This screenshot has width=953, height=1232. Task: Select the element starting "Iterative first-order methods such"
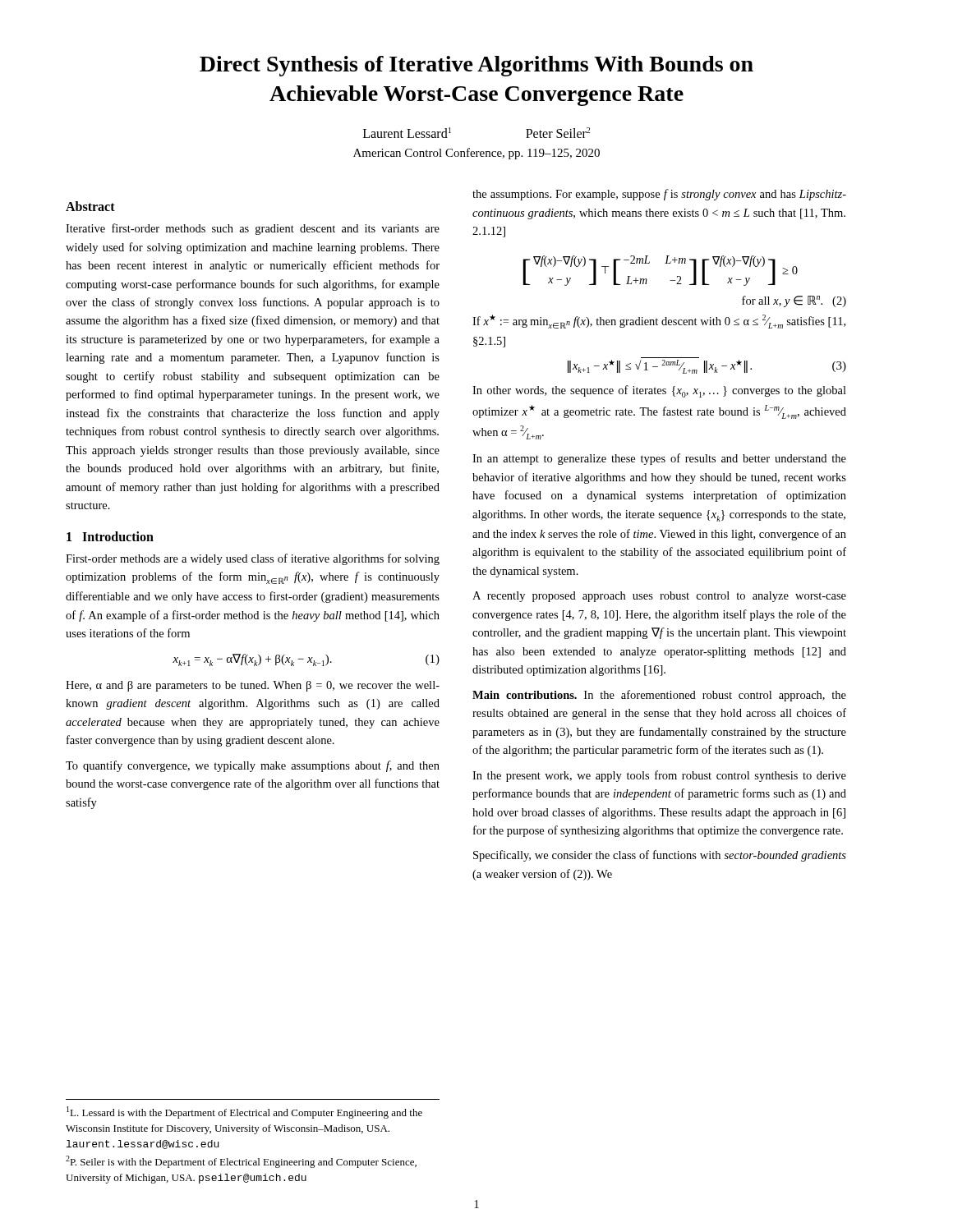tap(253, 367)
